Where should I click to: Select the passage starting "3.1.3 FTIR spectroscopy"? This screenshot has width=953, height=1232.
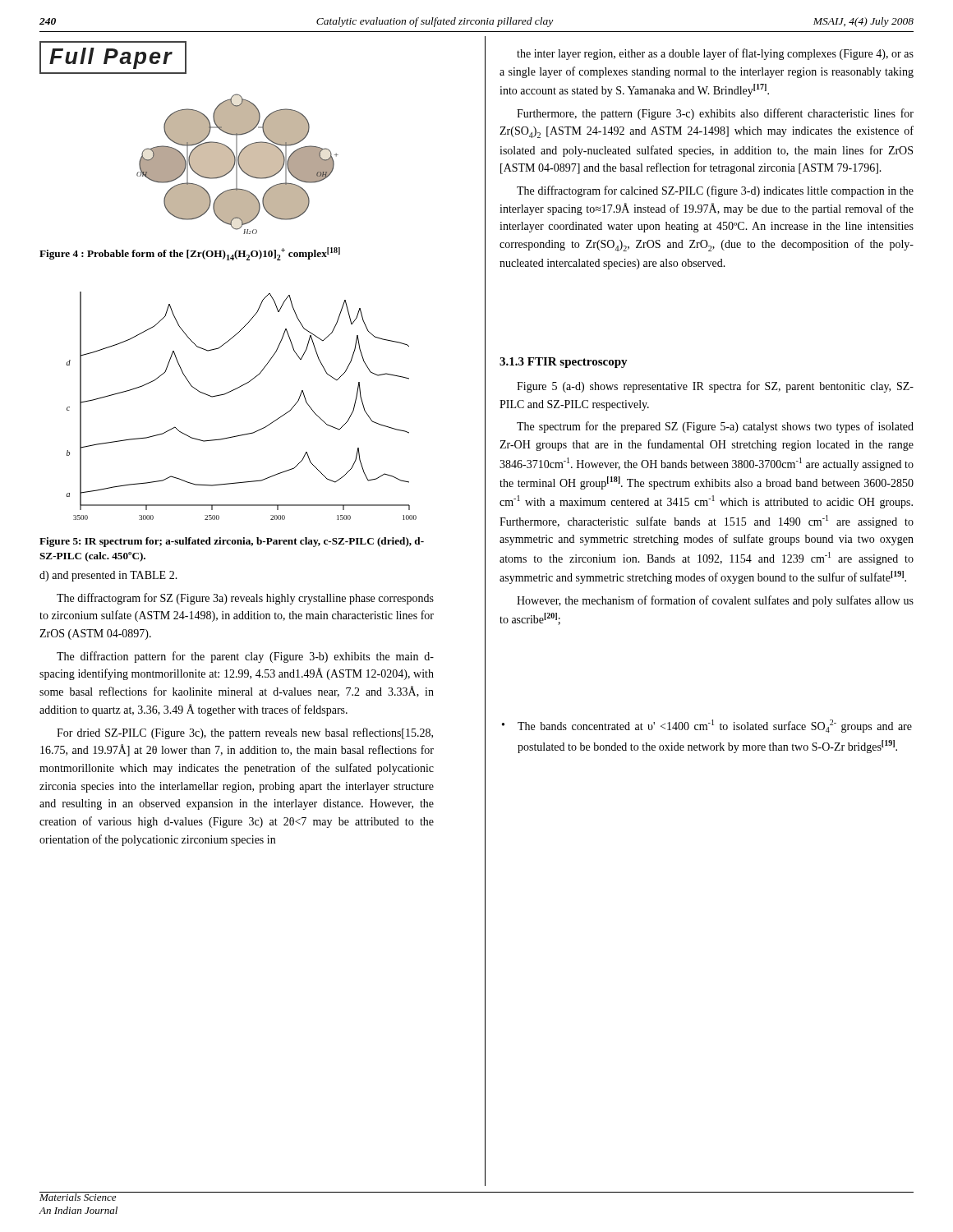tap(563, 361)
